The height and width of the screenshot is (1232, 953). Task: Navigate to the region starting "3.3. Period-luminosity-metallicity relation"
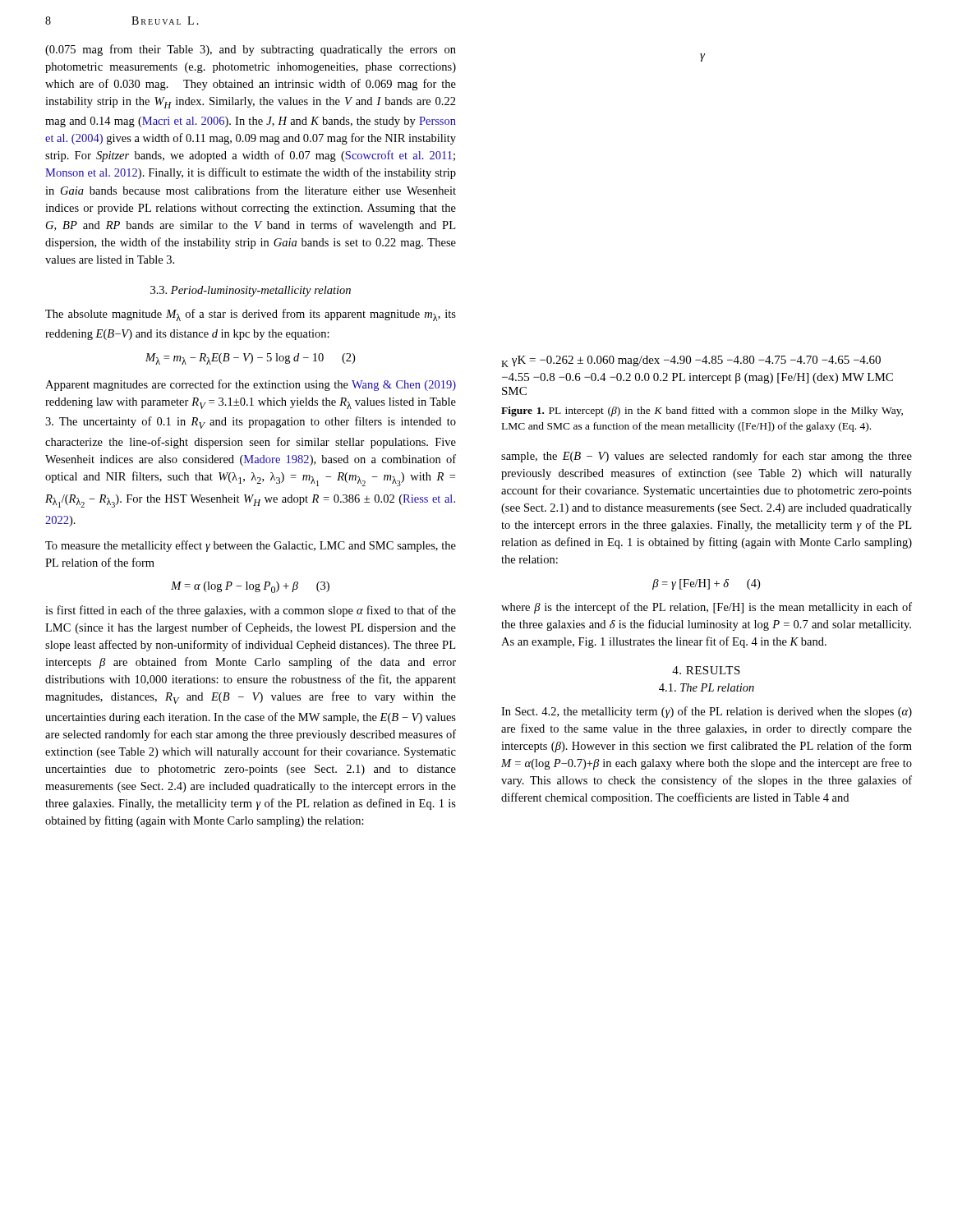pyautogui.click(x=251, y=290)
